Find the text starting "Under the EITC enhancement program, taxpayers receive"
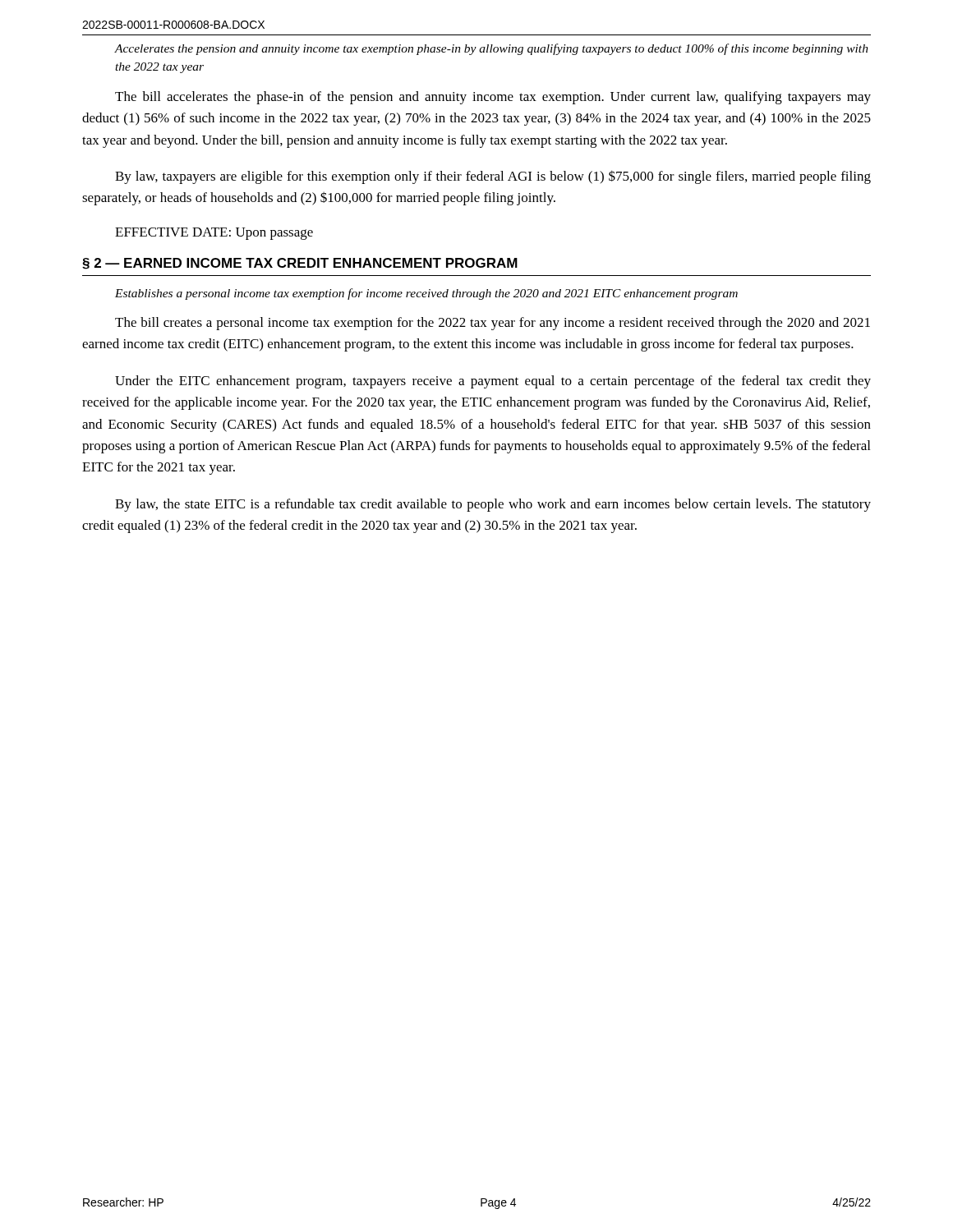This screenshot has width=953, height=1232. tap(476, 424)
